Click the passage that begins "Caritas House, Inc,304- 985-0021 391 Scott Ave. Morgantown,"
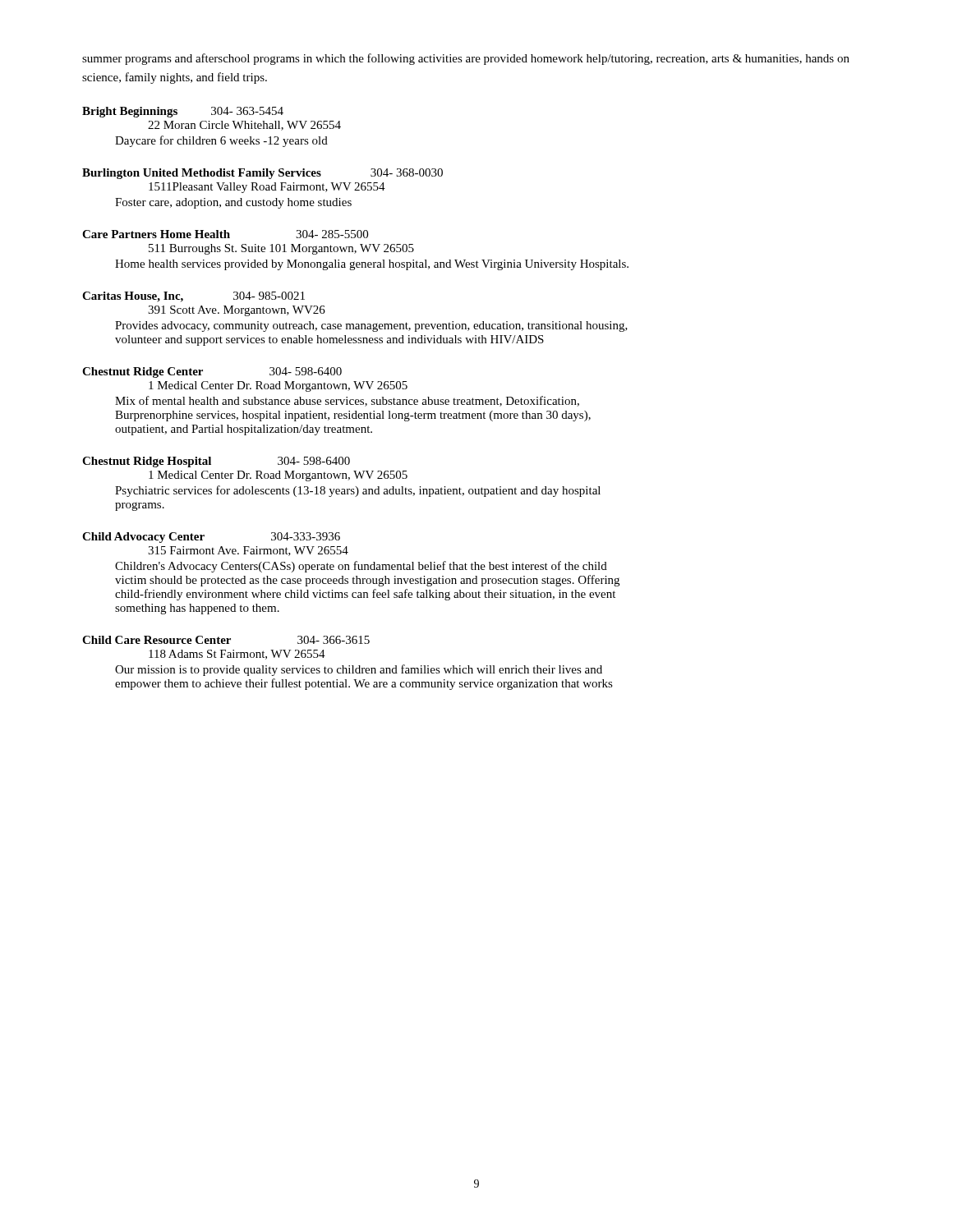 point(476,318)
